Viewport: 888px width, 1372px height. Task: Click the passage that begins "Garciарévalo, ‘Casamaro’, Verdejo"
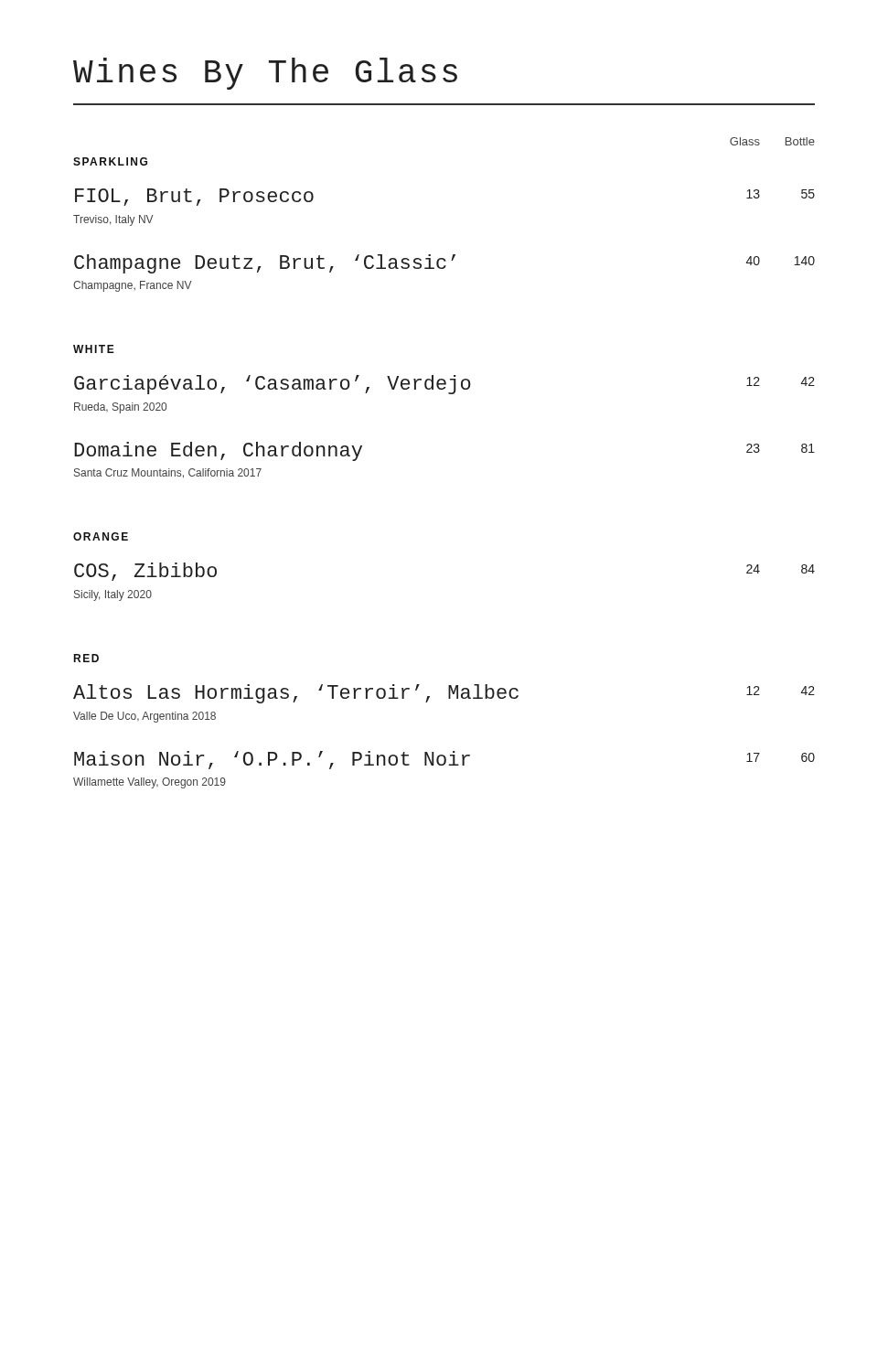(x=444, y=393)
